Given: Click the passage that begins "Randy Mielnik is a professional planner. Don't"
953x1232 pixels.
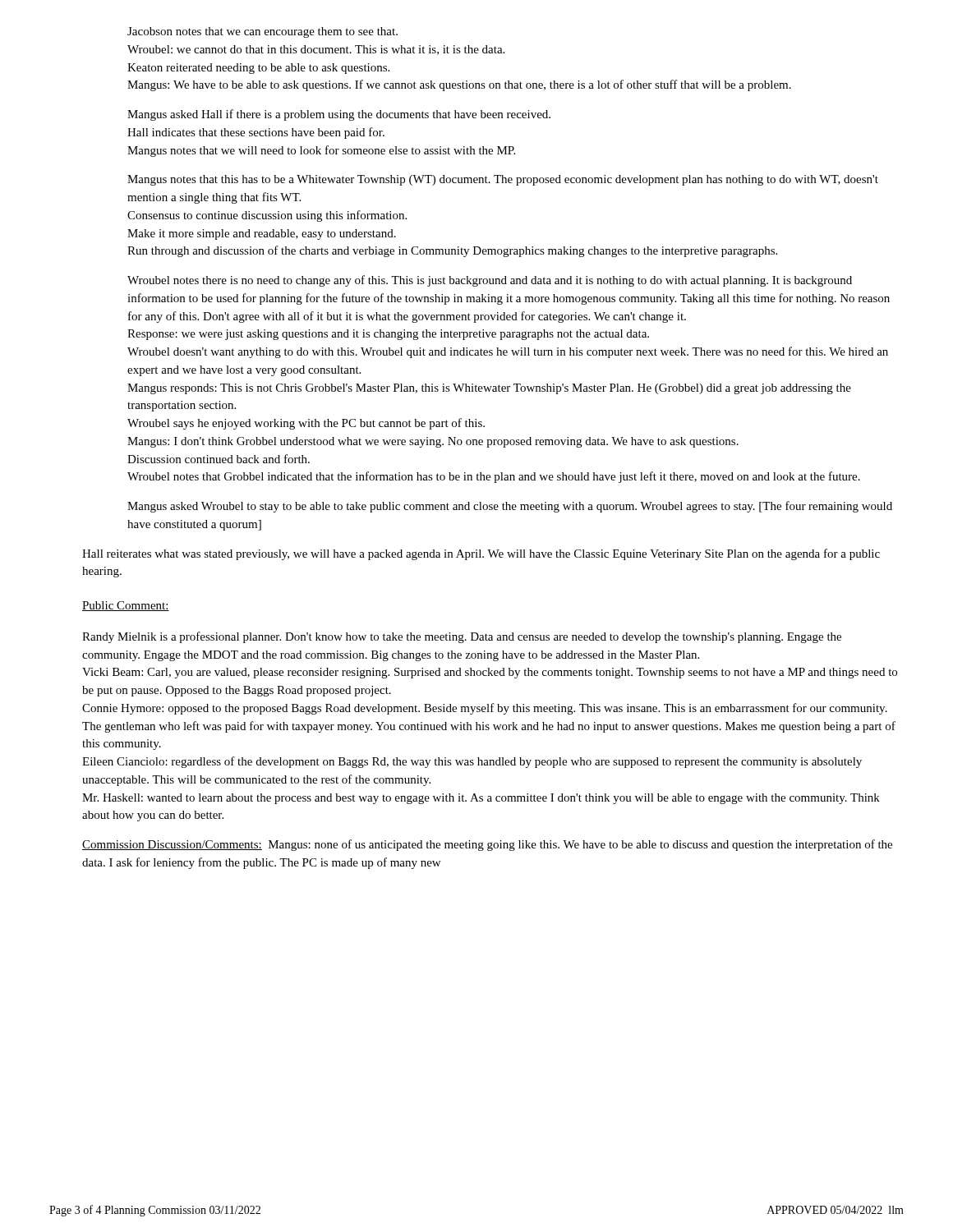Looking at the screenshot, I should point(491,726).
